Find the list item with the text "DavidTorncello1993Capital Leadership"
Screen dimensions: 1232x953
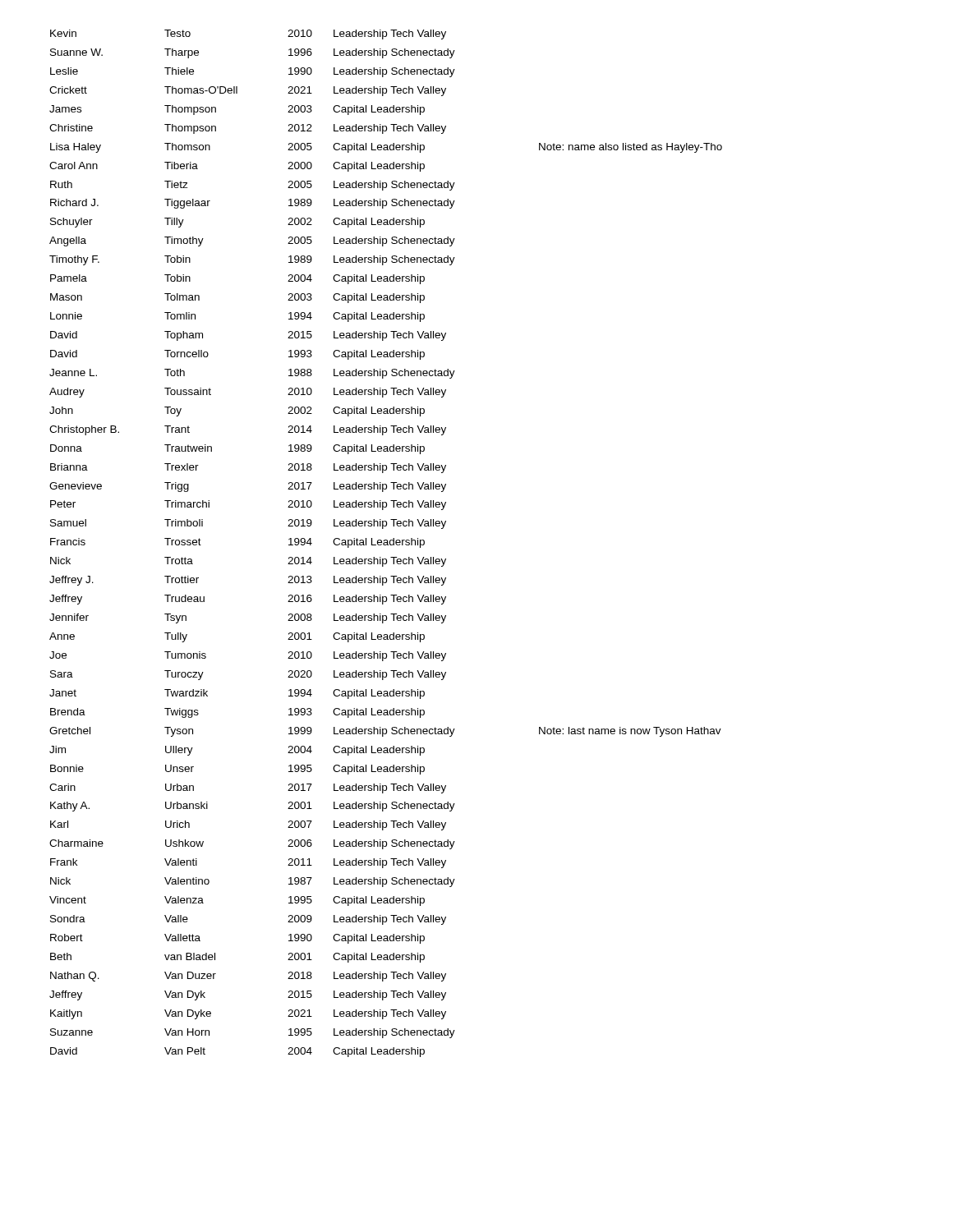(63, 354)
